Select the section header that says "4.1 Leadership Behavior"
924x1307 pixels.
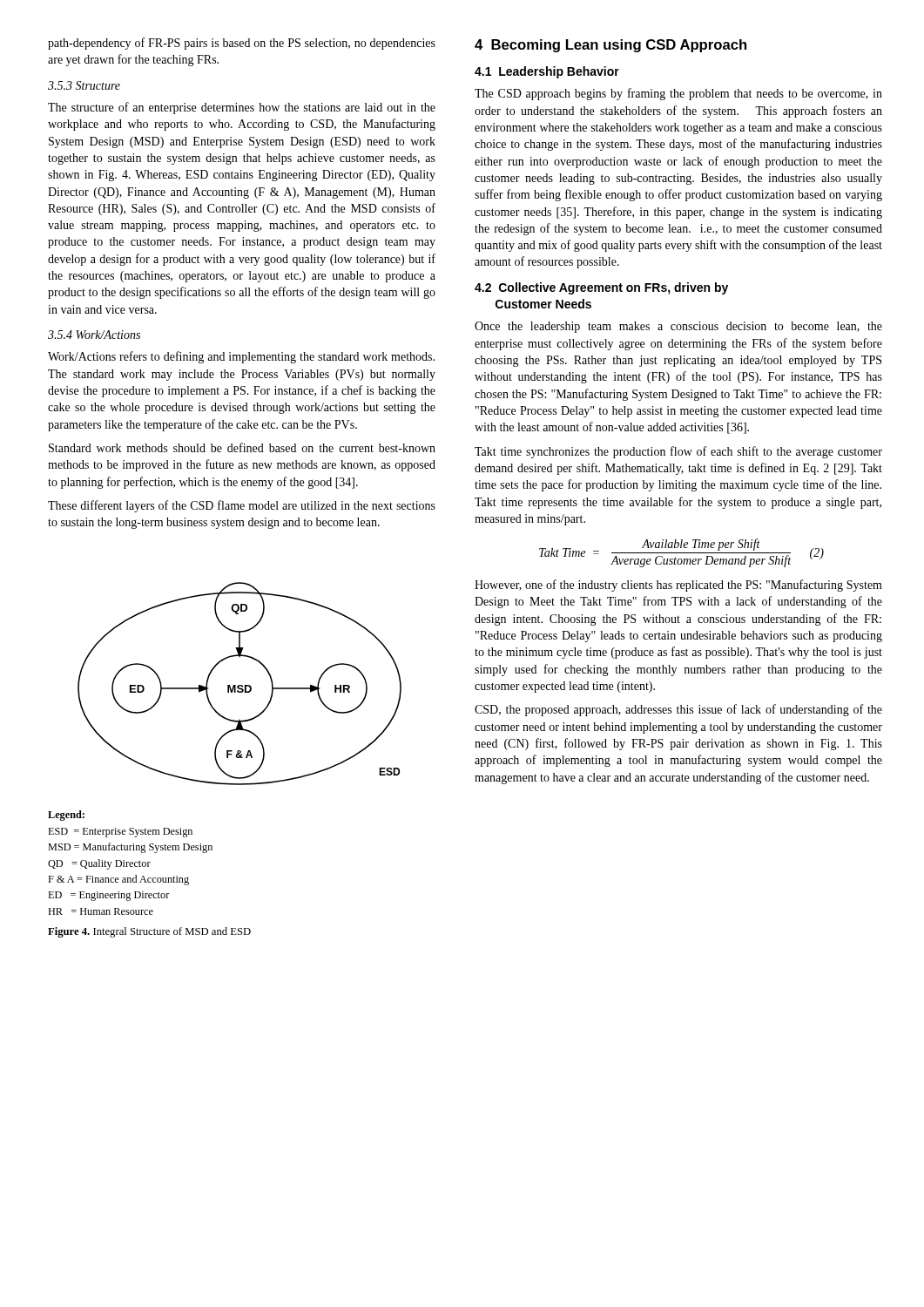point(547,72)
